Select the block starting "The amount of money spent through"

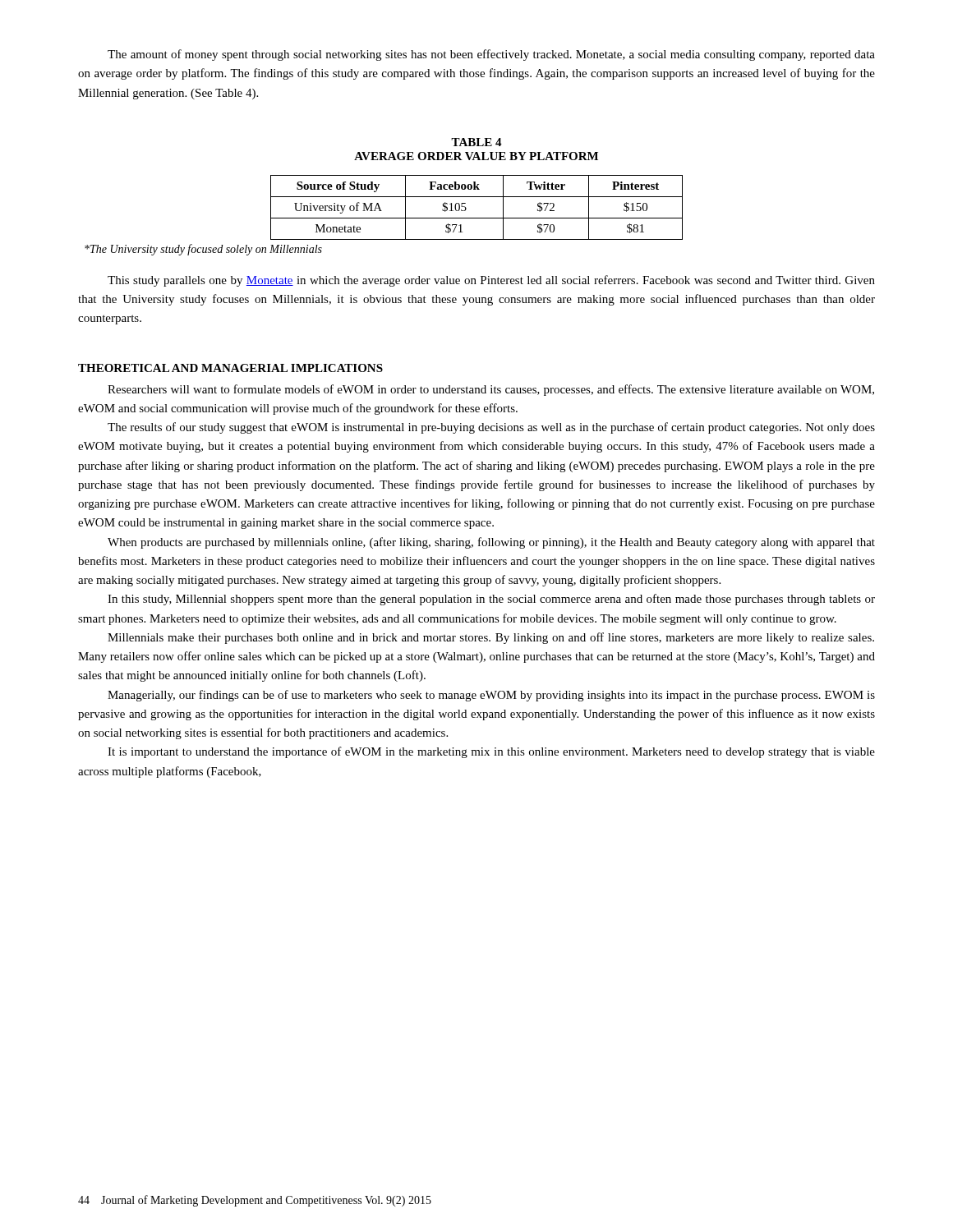476,74
